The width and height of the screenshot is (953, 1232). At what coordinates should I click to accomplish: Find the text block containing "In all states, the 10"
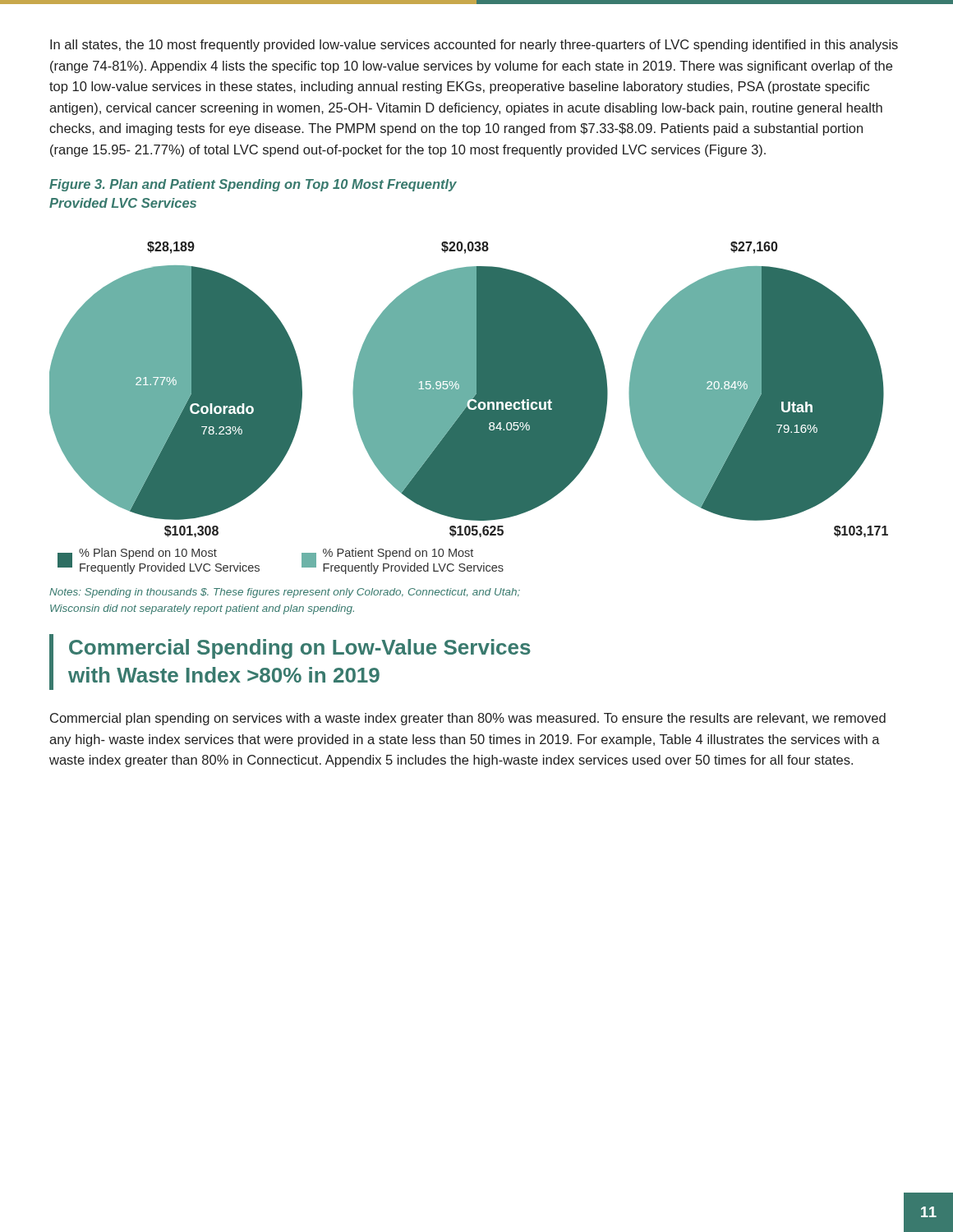coord(474,97)
